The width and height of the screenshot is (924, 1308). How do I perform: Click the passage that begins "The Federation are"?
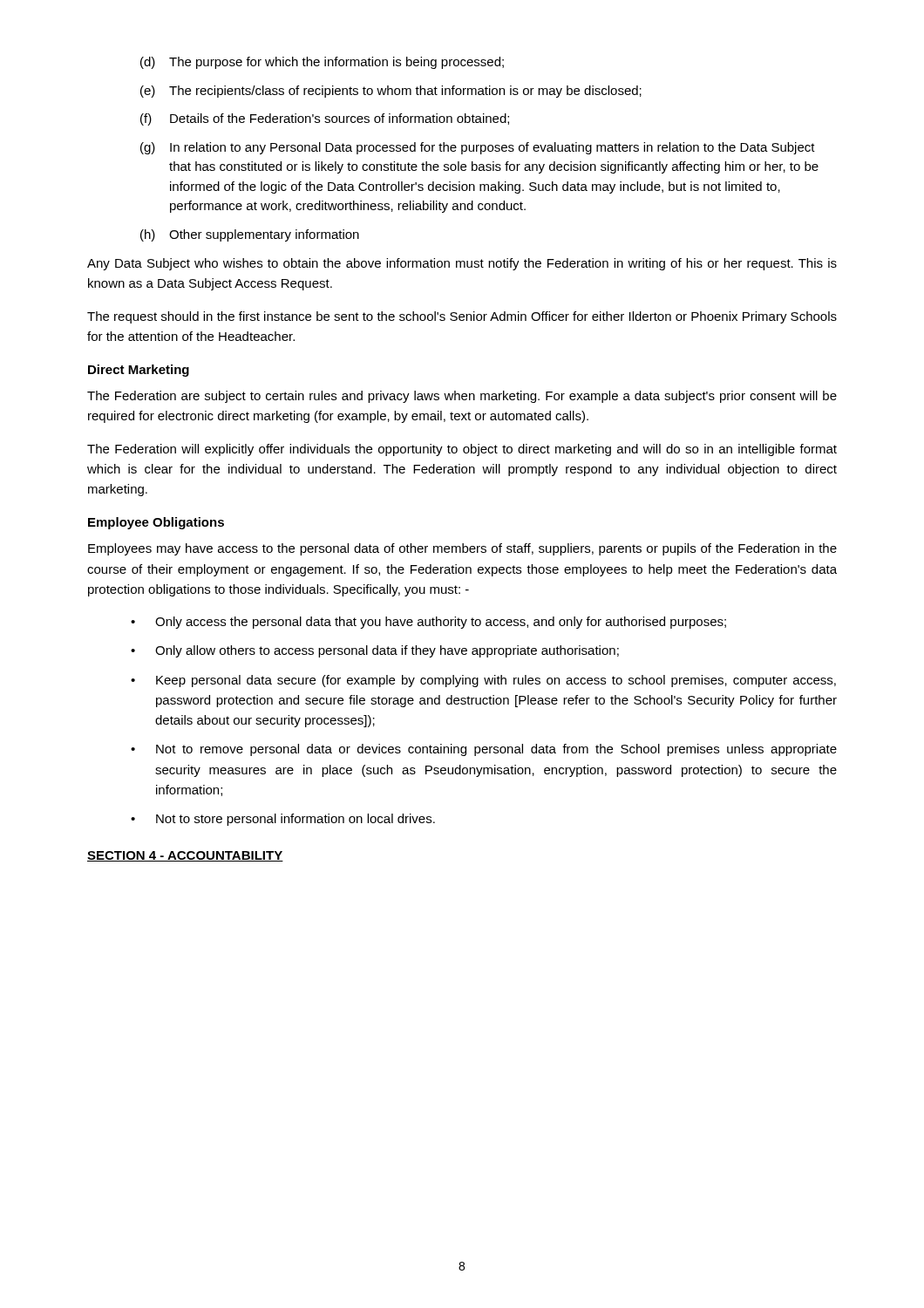[x=462, y=406]
